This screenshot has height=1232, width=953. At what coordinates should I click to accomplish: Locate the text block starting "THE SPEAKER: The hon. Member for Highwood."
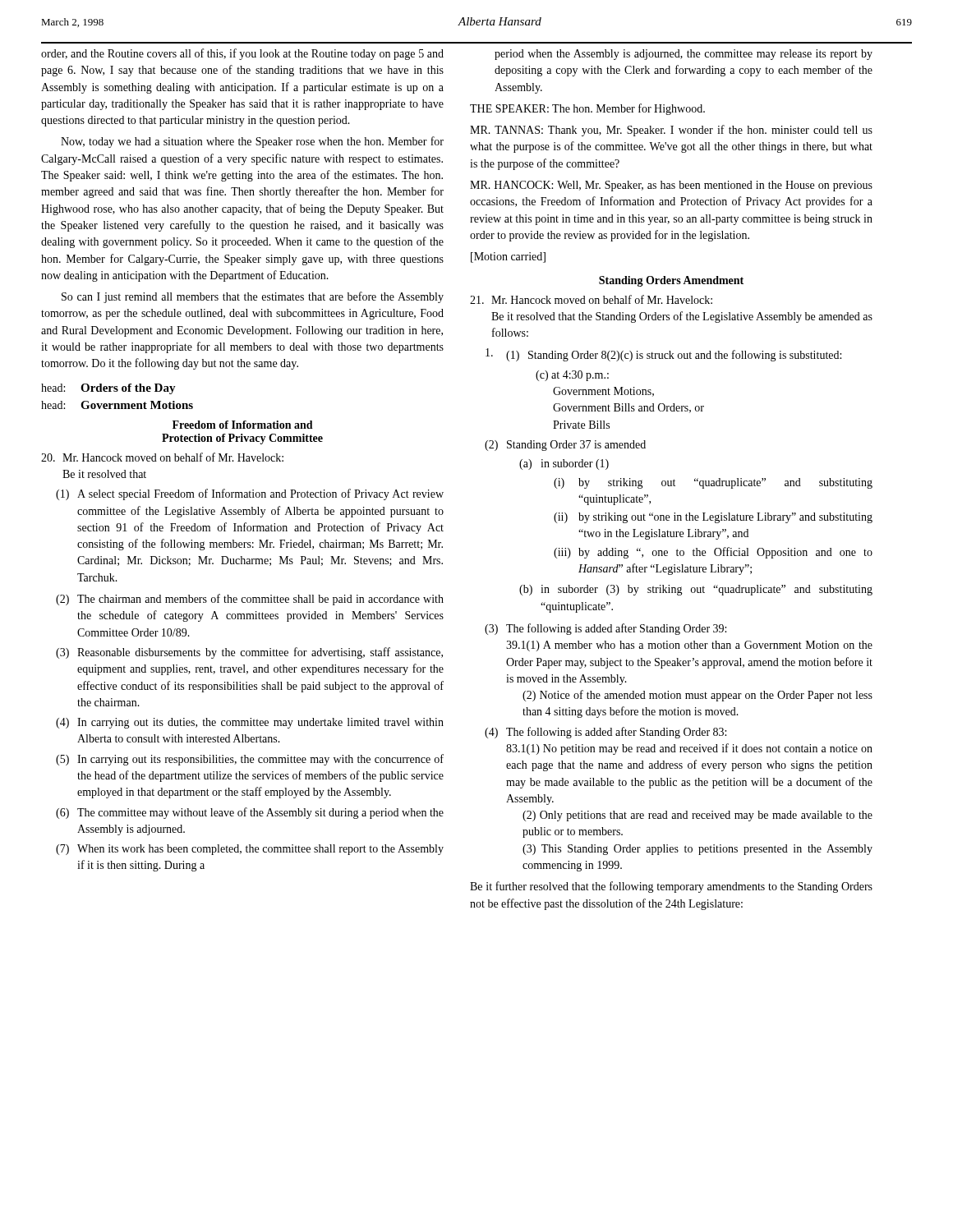(588, 109)
